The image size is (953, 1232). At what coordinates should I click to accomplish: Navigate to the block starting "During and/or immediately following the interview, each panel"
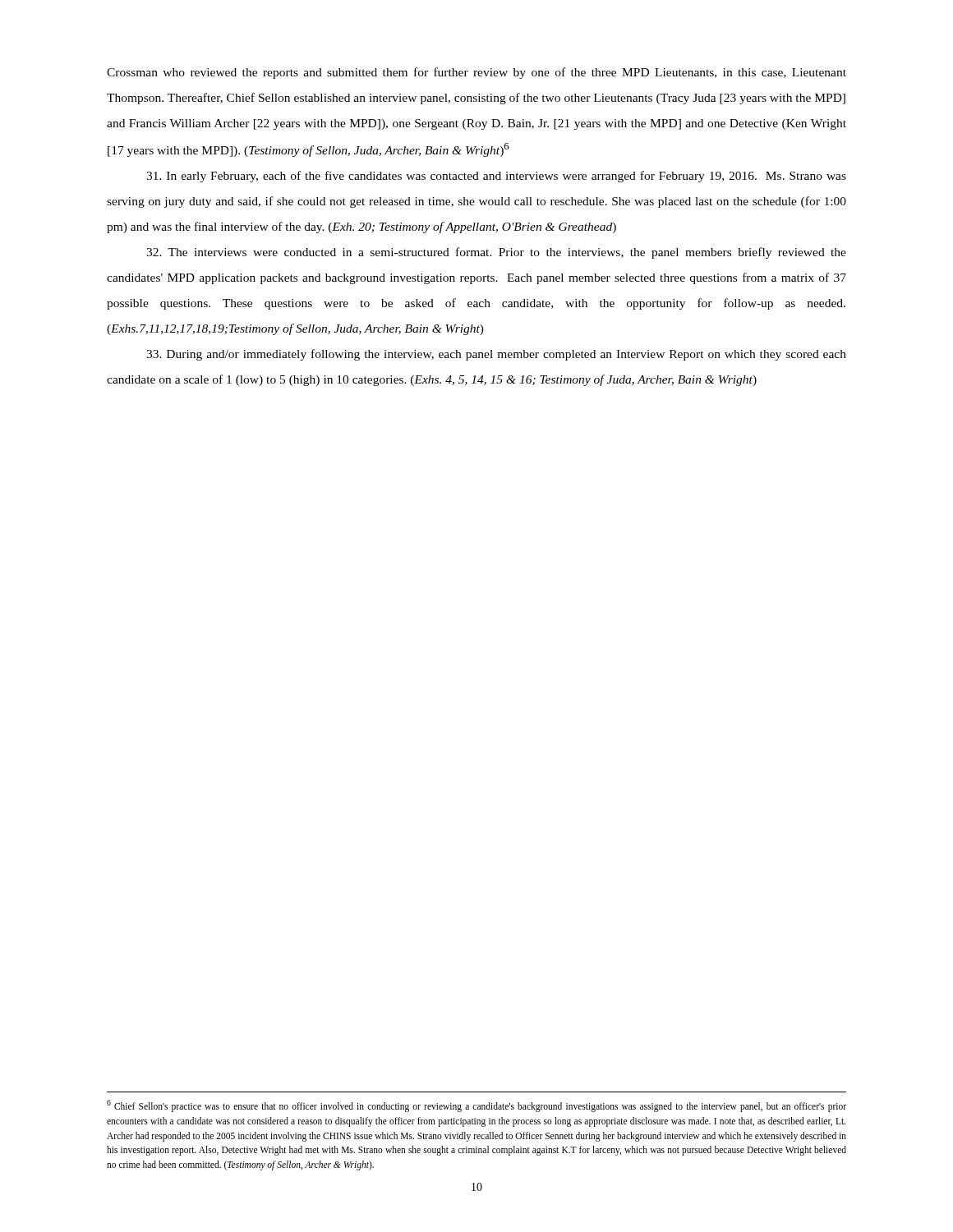point(476,366)
